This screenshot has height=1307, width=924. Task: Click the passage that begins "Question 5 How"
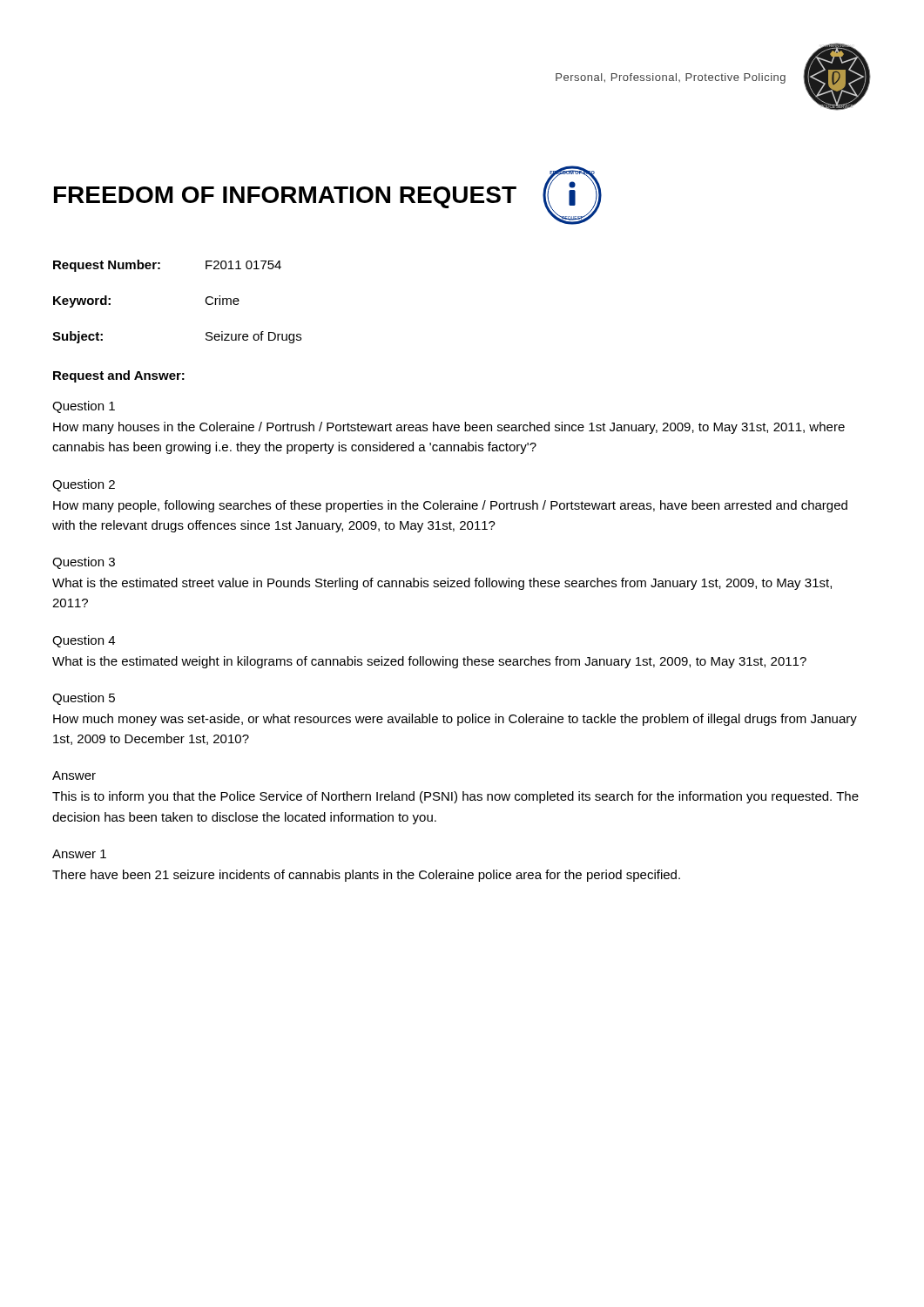[x=462, y=719]
